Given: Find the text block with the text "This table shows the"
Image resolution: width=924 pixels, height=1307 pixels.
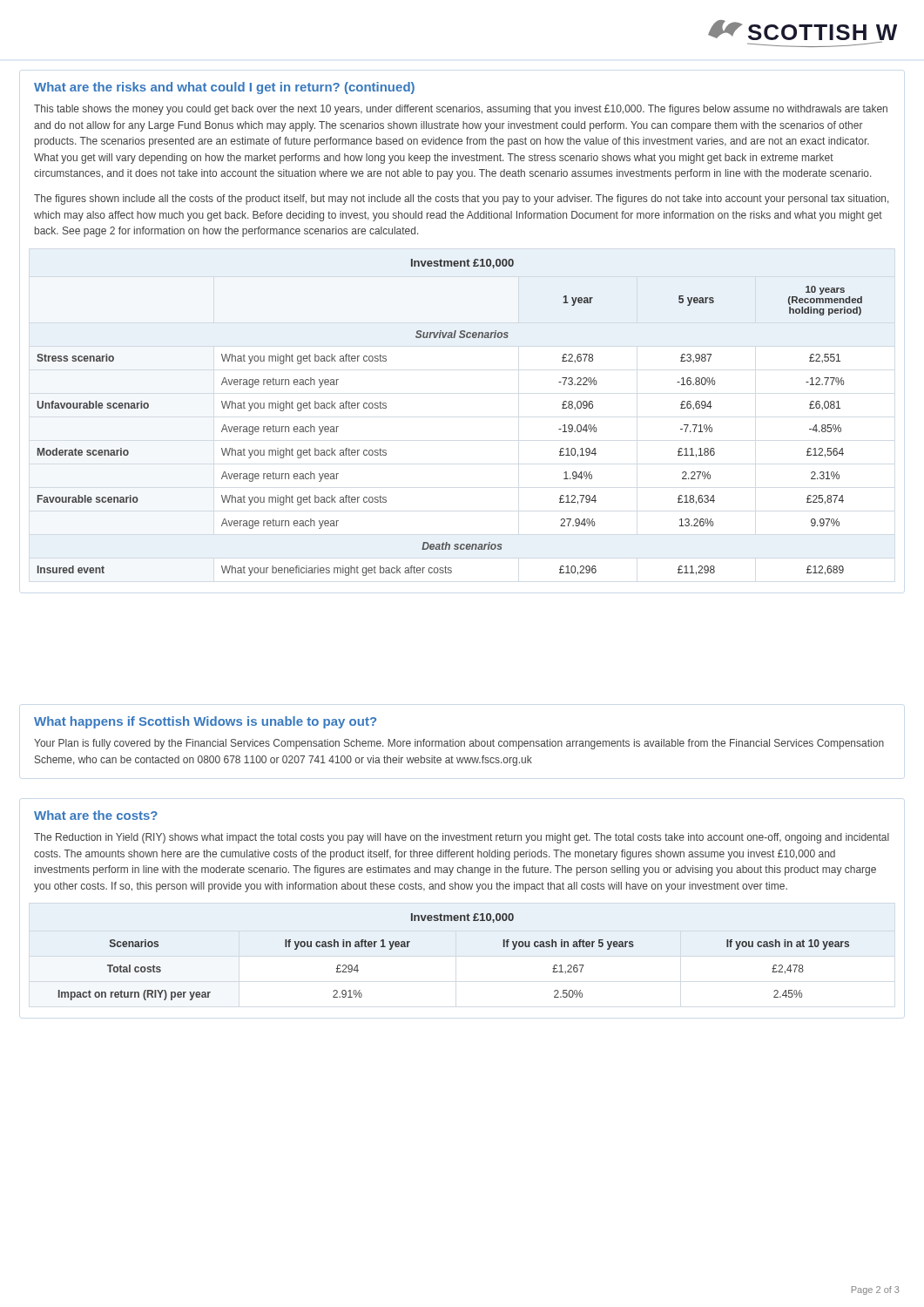Looking at the screenshot, I should (x=461, y=141).
